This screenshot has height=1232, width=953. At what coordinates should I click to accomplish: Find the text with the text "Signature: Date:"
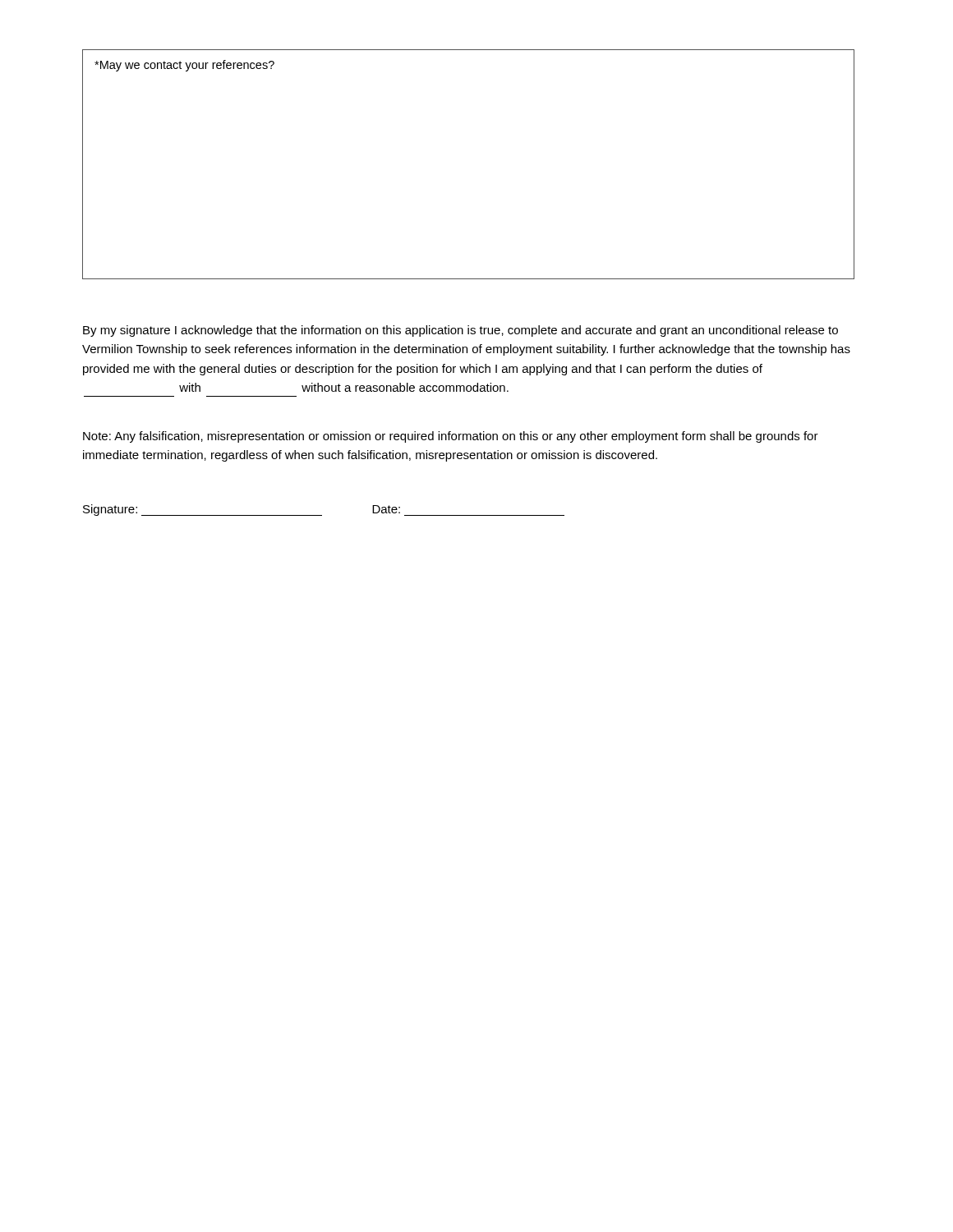323,508
